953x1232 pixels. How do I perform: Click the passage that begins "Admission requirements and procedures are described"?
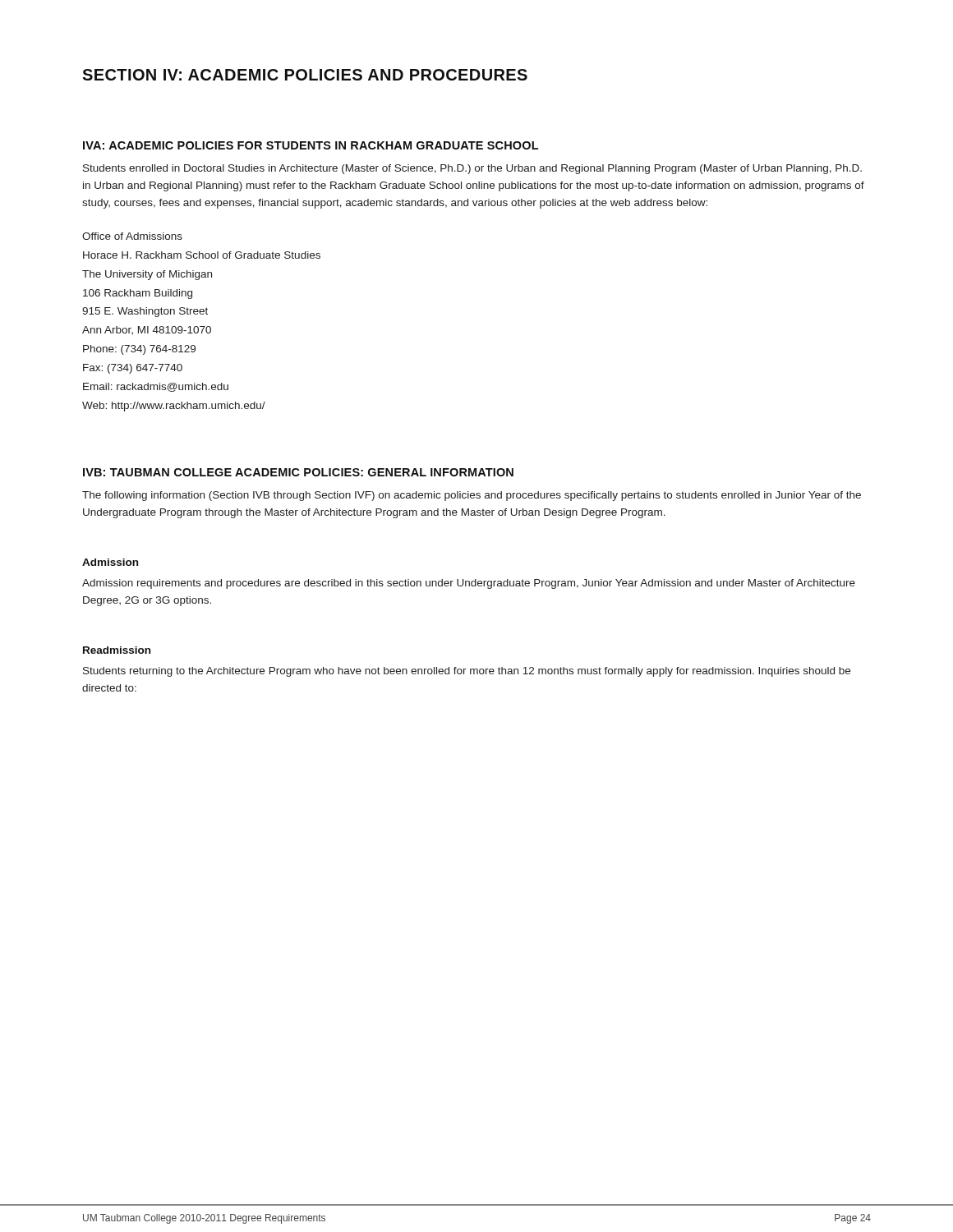click(469, 591)
